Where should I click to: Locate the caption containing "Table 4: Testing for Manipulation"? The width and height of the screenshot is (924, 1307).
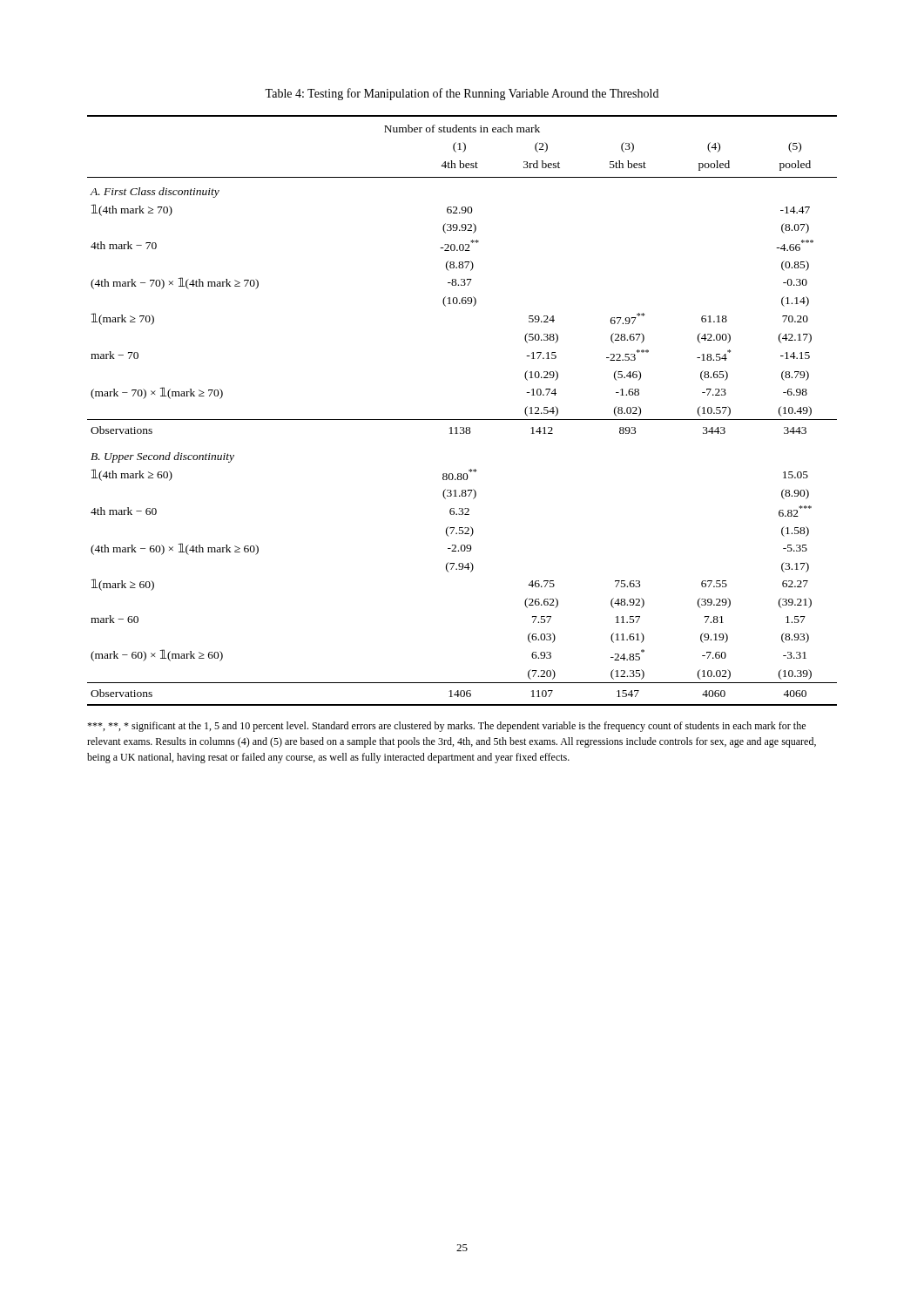pos(462,94)
